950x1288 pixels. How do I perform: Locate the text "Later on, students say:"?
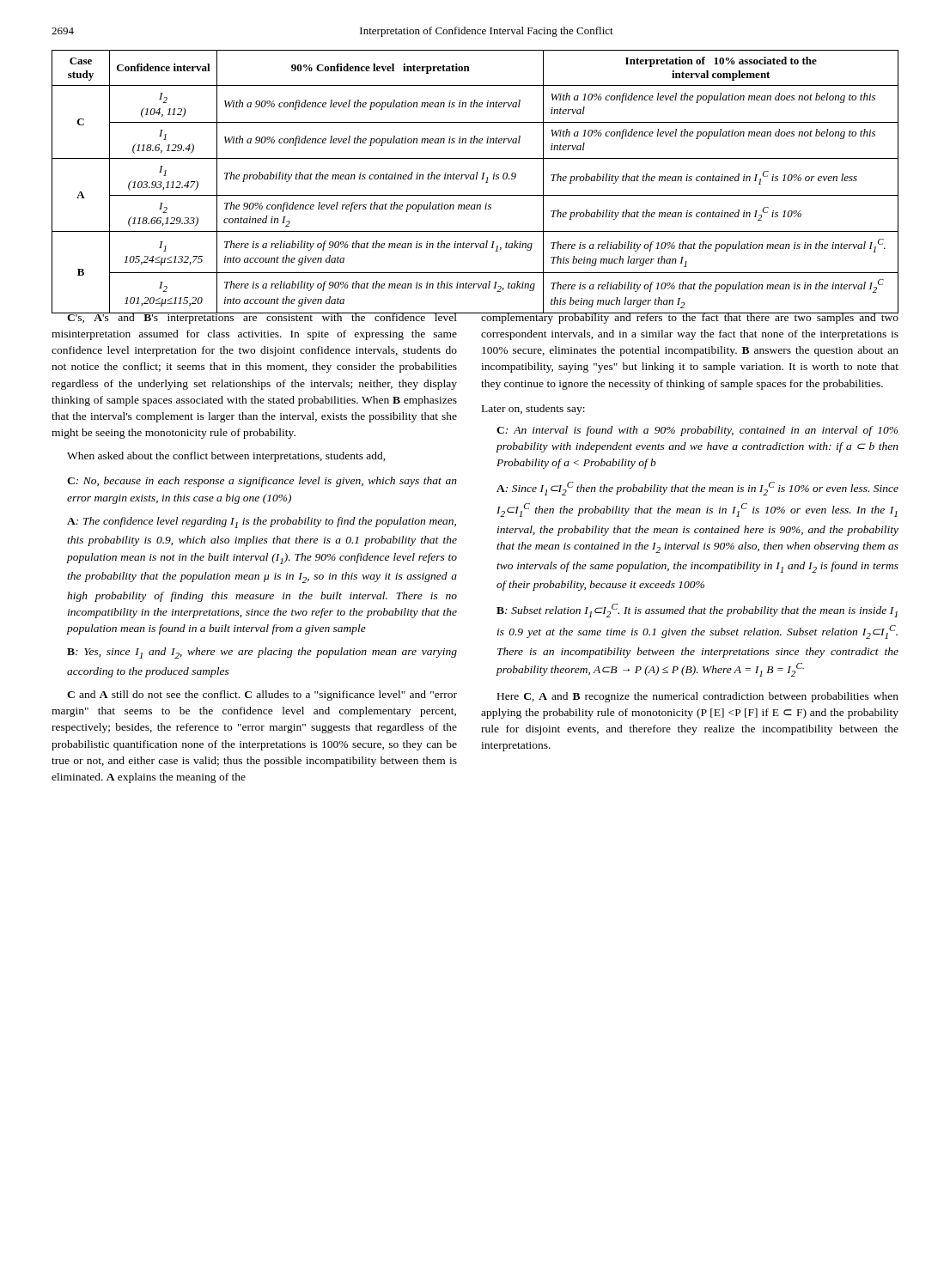tap(533, 408)
